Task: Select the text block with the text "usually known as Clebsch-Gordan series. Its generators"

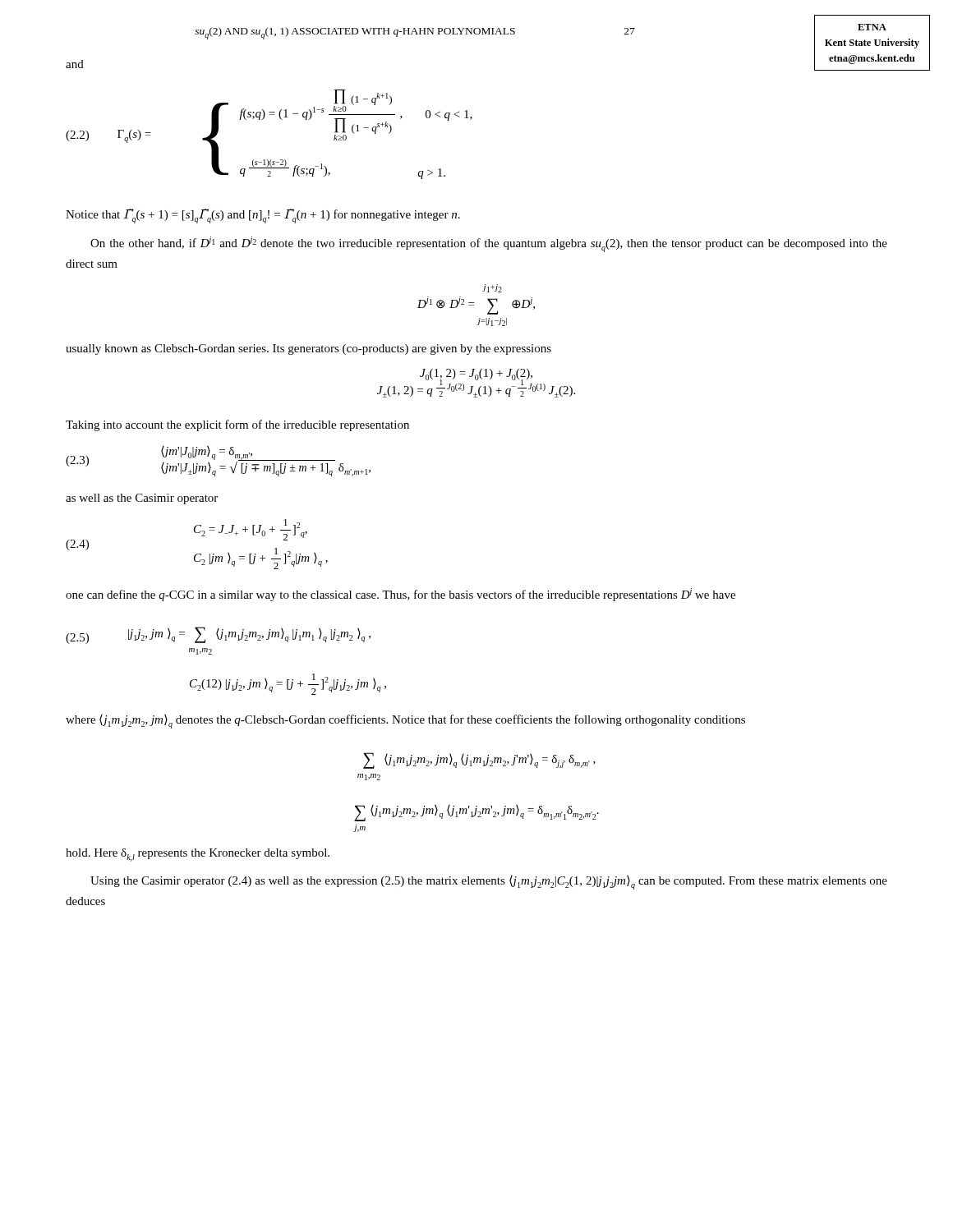Action: [x=309, y=348]
